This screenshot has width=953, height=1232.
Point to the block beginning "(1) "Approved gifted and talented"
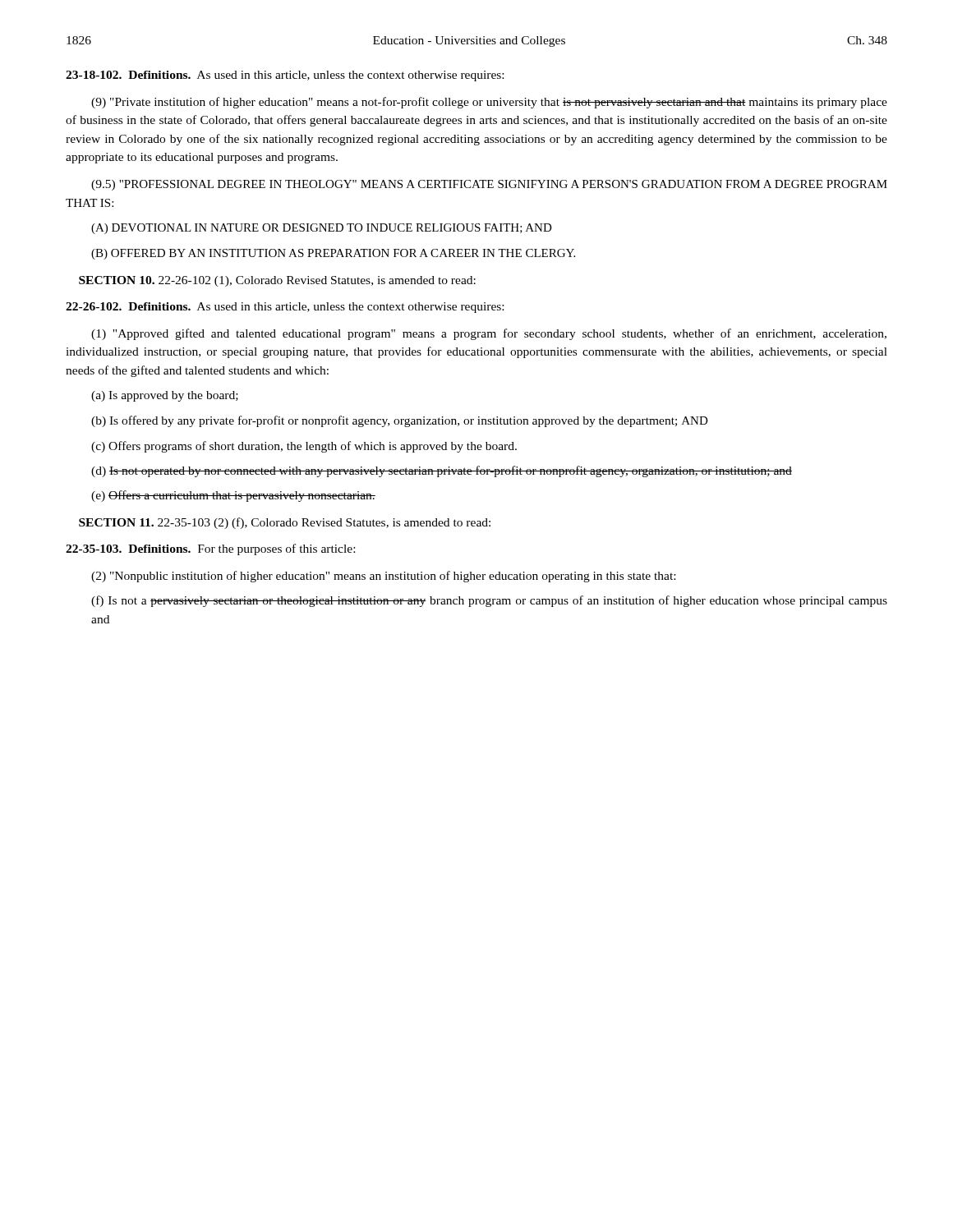476,351
